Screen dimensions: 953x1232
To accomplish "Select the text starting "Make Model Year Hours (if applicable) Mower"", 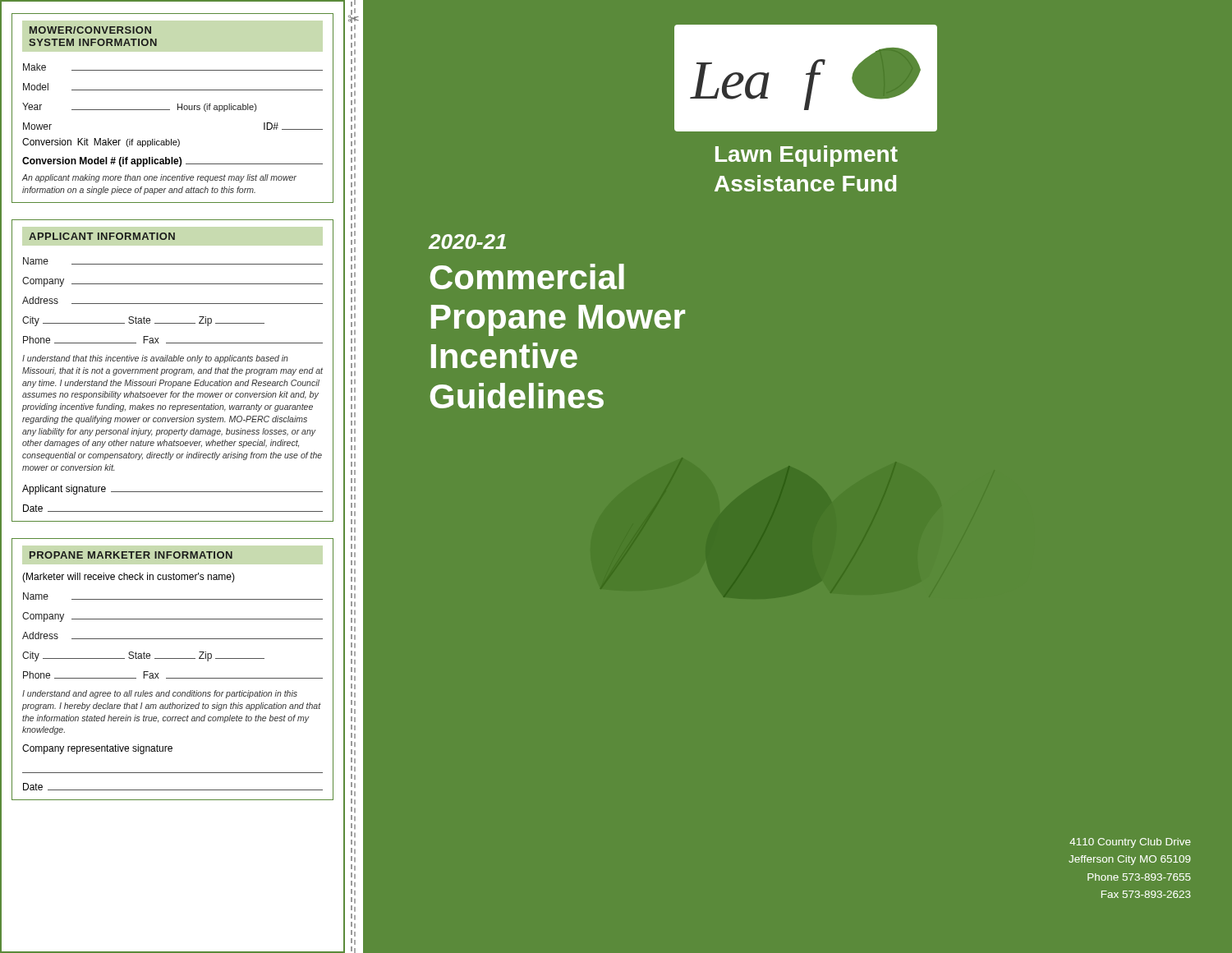I will [172, 127].
